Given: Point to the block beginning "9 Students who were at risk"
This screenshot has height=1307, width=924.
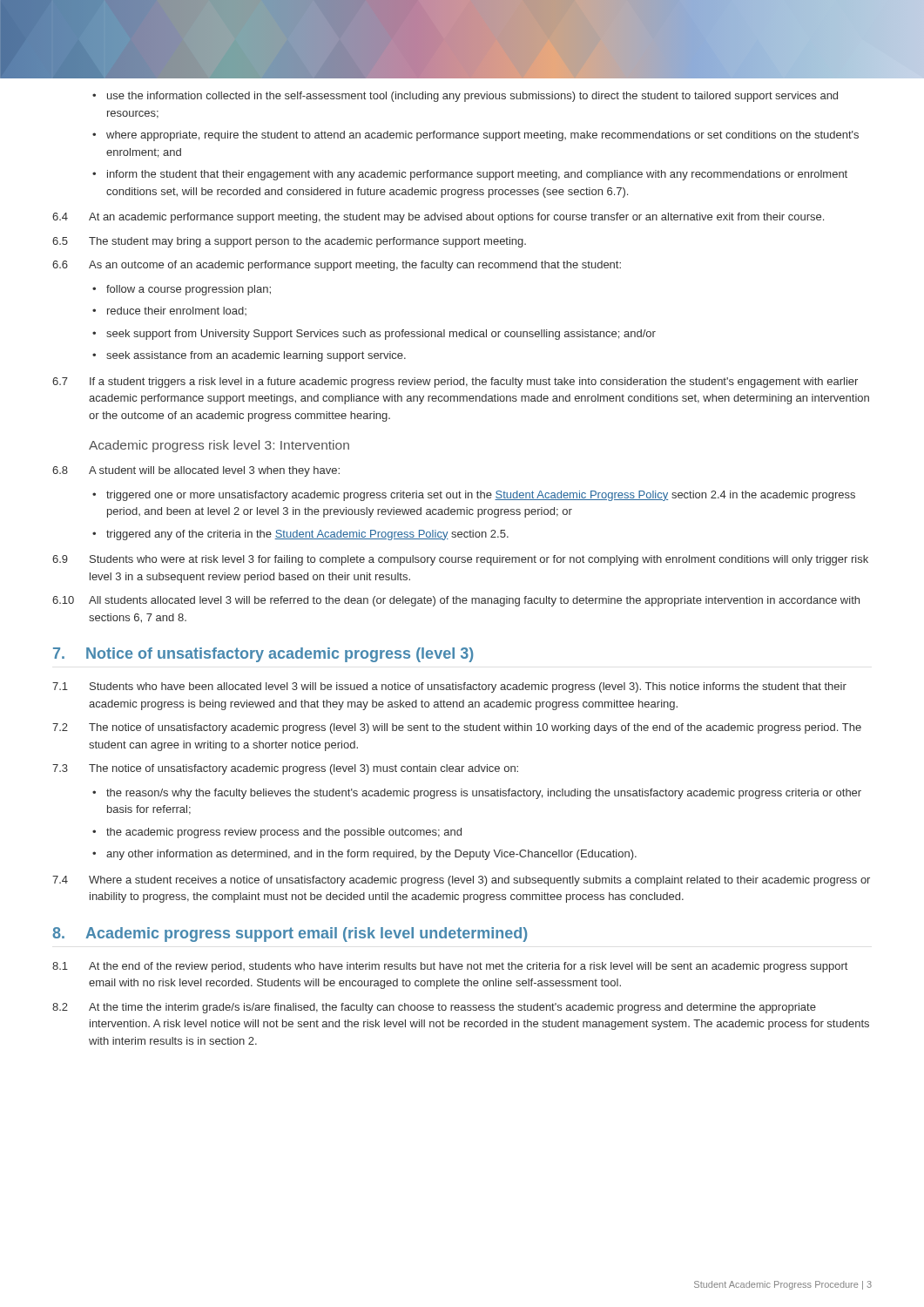Looking at the screenshot, I should [x=462, y=568].
